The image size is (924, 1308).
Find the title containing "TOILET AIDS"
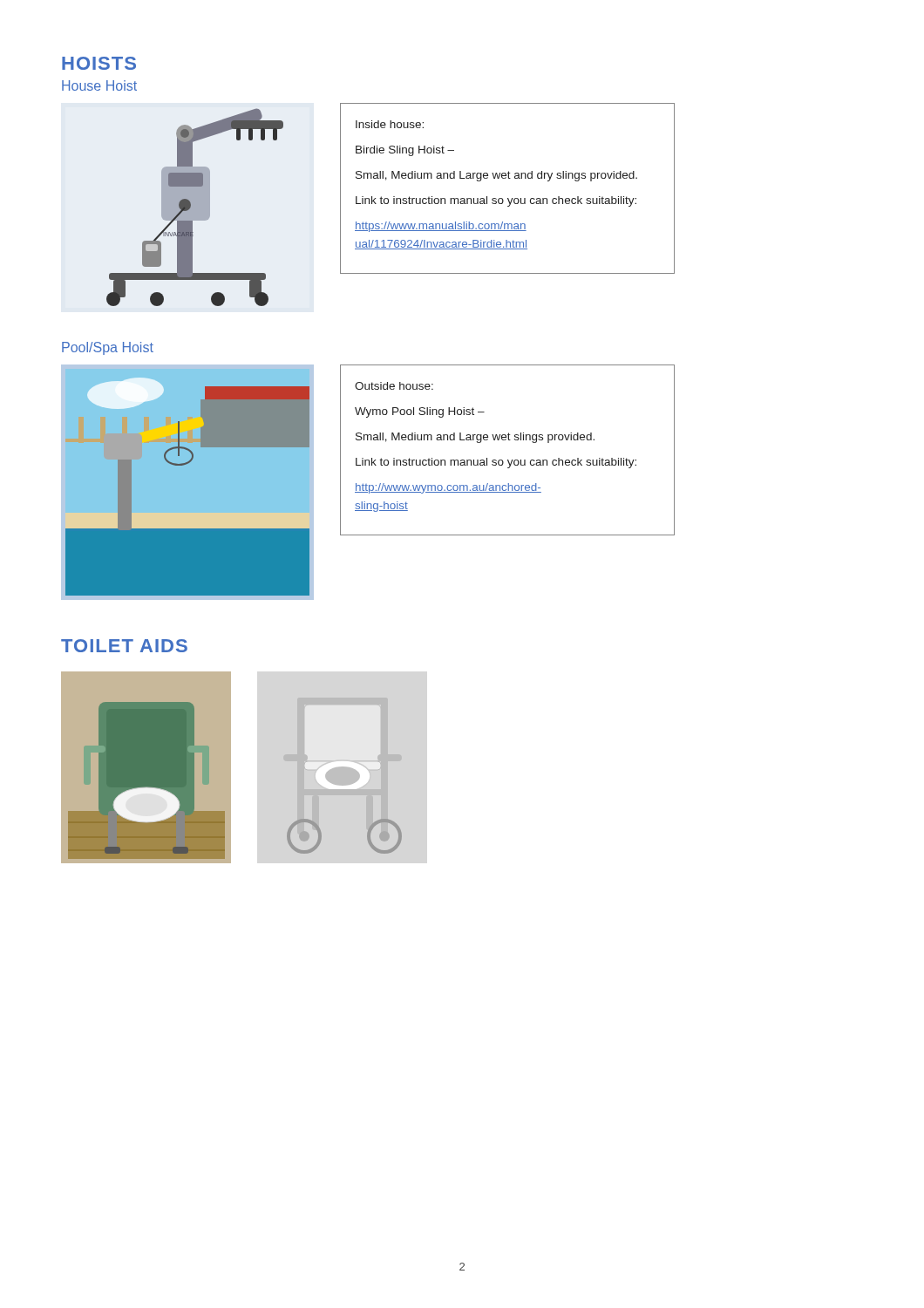[125, 646]
